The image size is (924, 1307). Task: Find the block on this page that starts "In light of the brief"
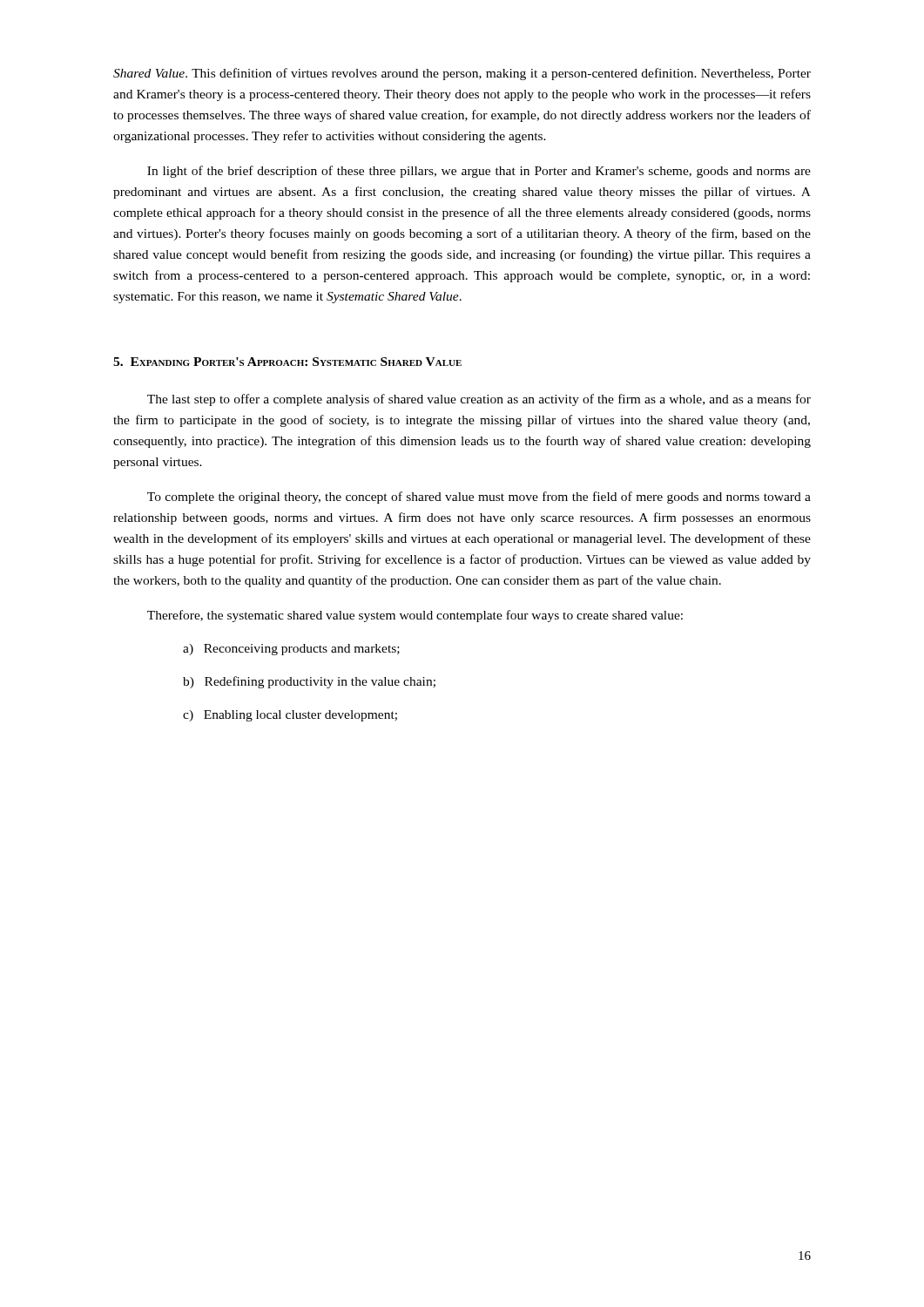[x=462, y=233]
